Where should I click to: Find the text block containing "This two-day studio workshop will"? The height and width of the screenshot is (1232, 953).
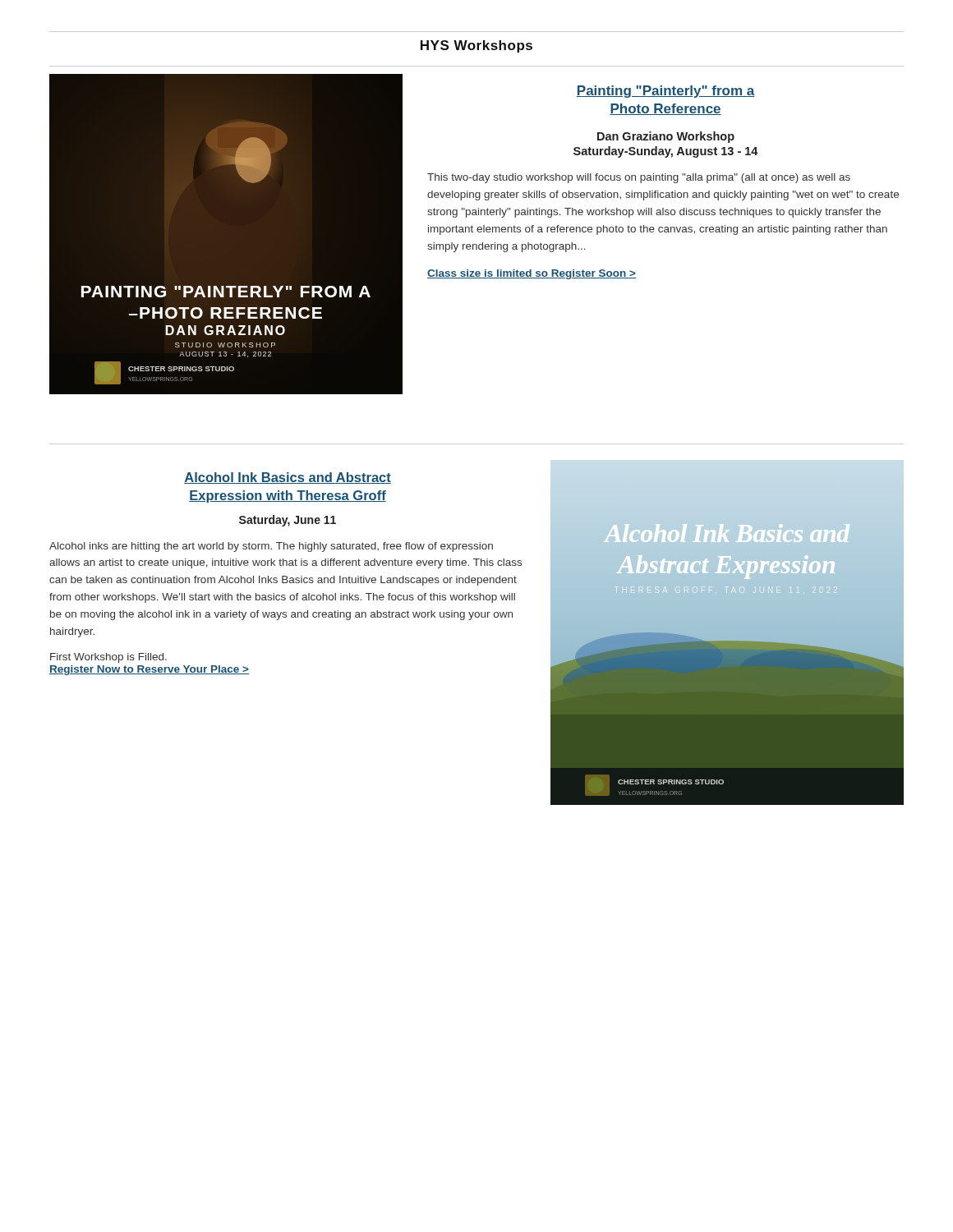[x=663, y=212]
